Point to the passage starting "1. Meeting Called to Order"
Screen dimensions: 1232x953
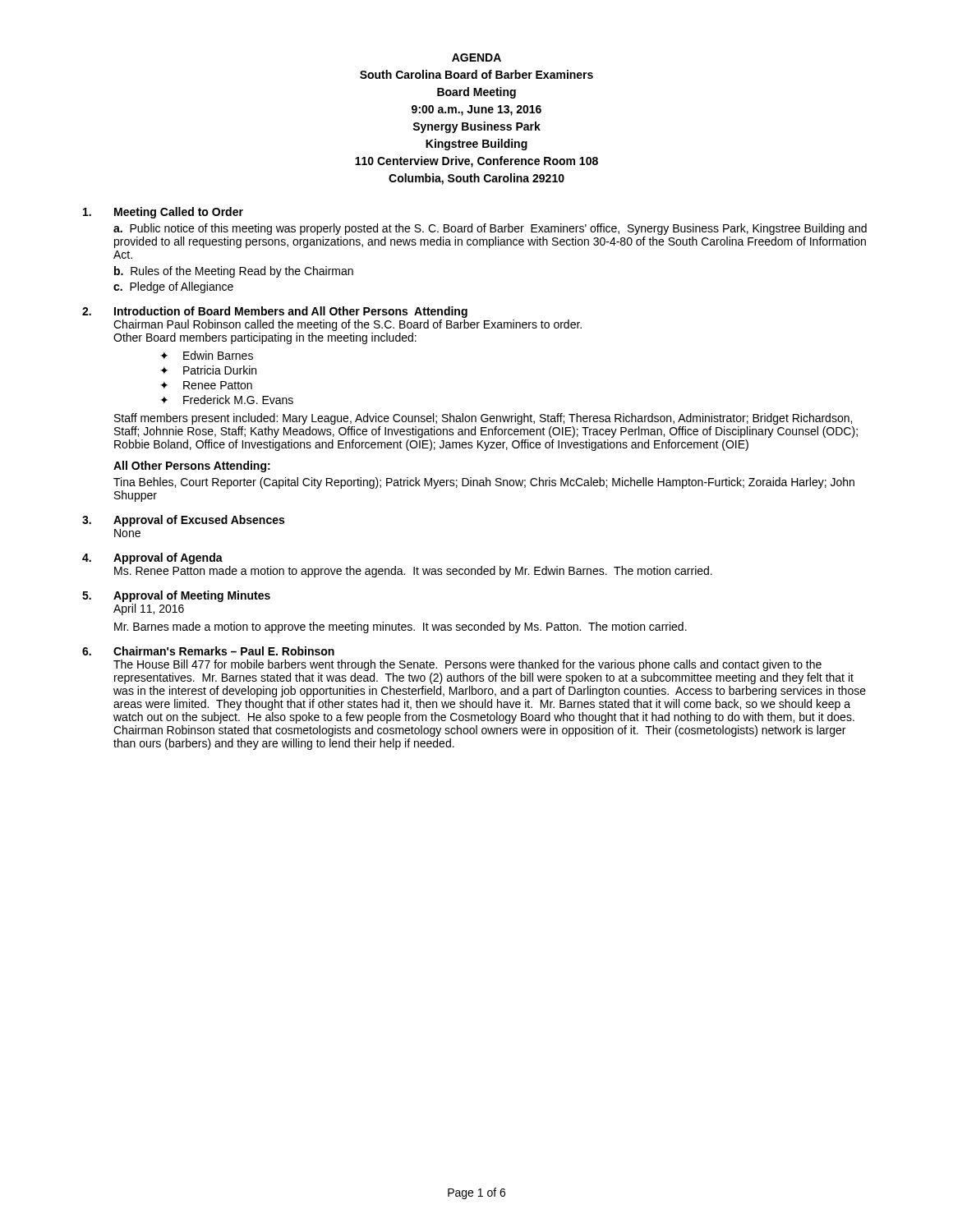tap(163, 212)
